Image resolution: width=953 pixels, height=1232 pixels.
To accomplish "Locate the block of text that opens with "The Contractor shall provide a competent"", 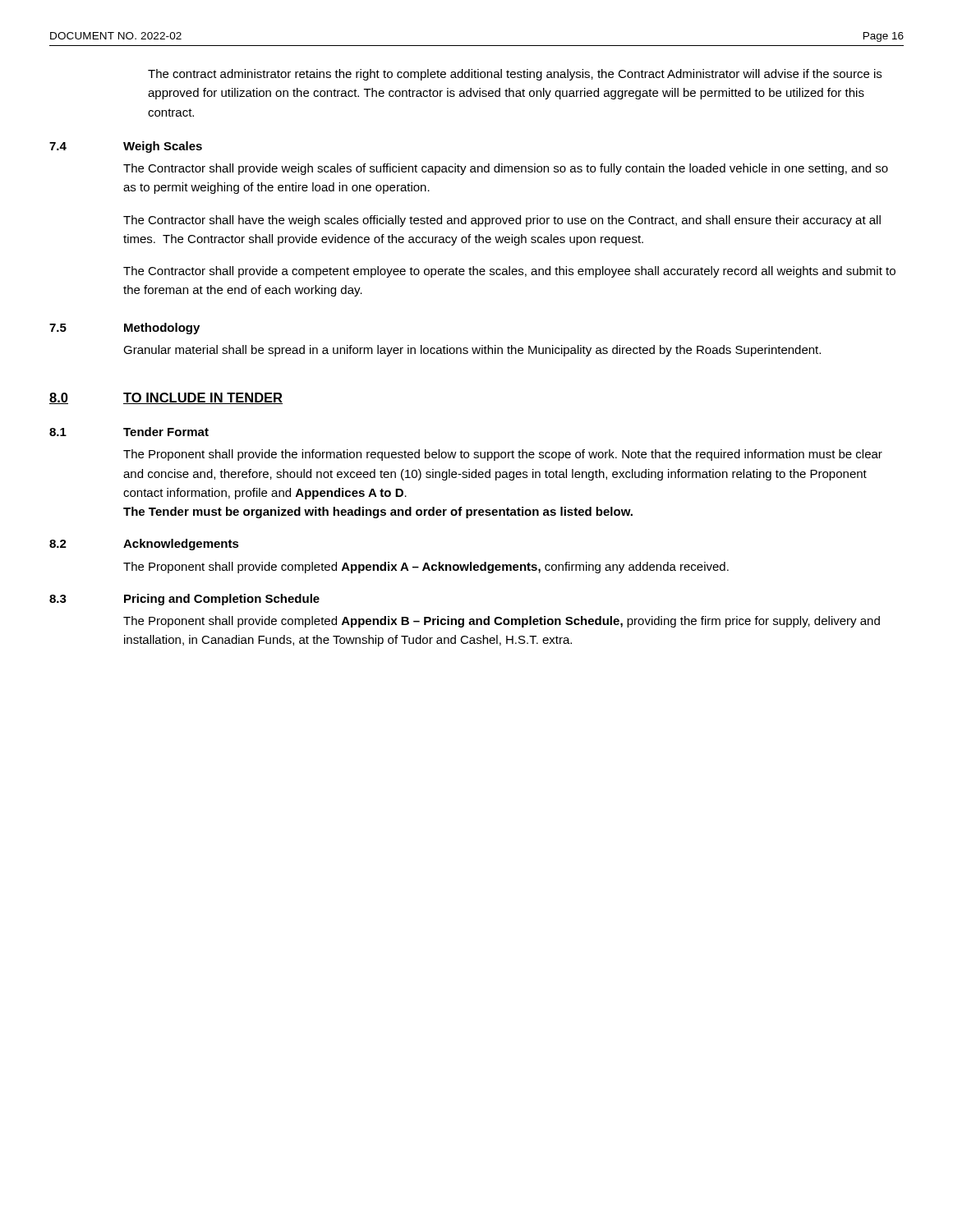I will tap(510, 280).
